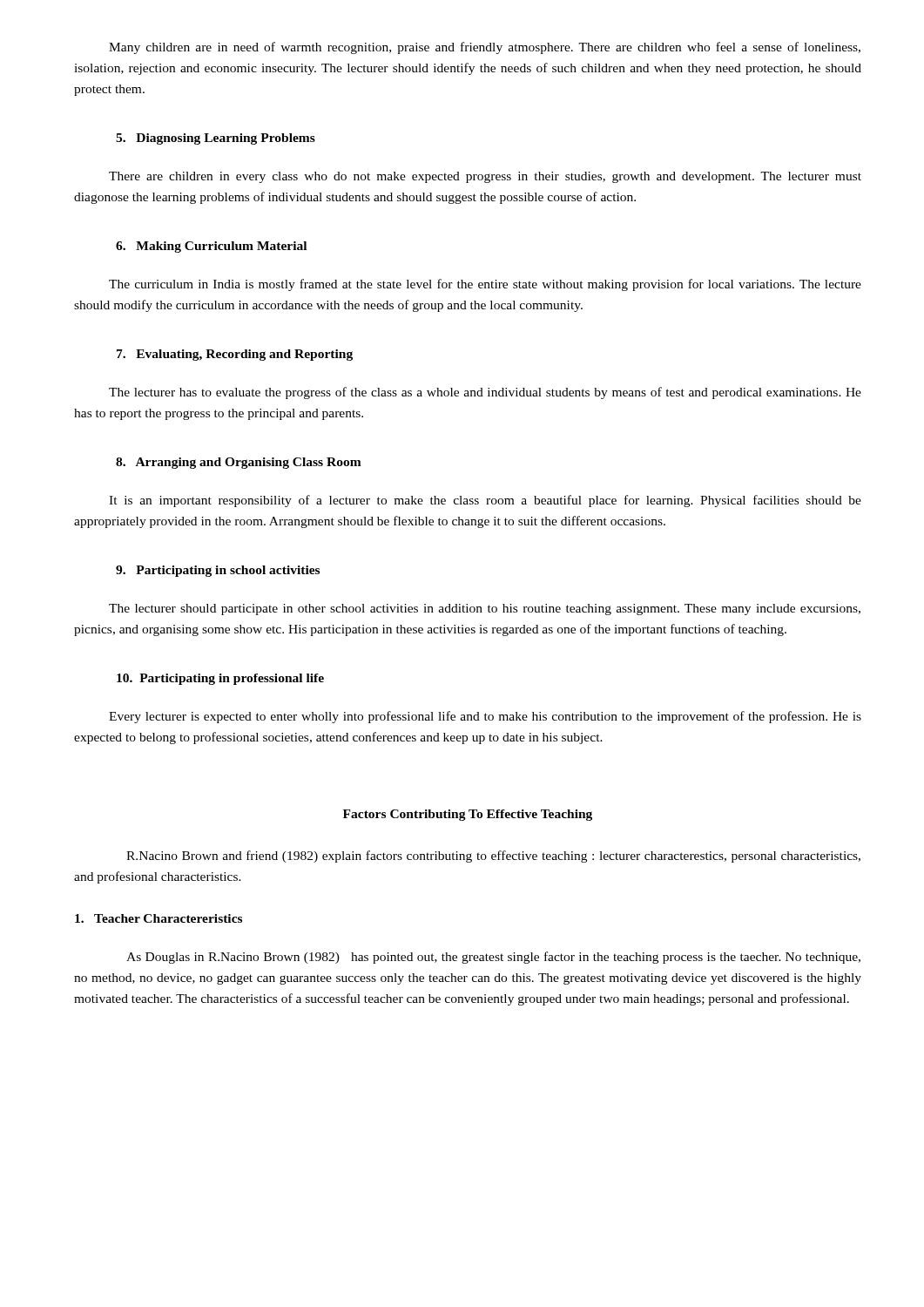Click on the block starting "9. Participating in school activities"
Image resolution: width=924 pixels, height=1307 pixels.
click(x=218, y=570)
